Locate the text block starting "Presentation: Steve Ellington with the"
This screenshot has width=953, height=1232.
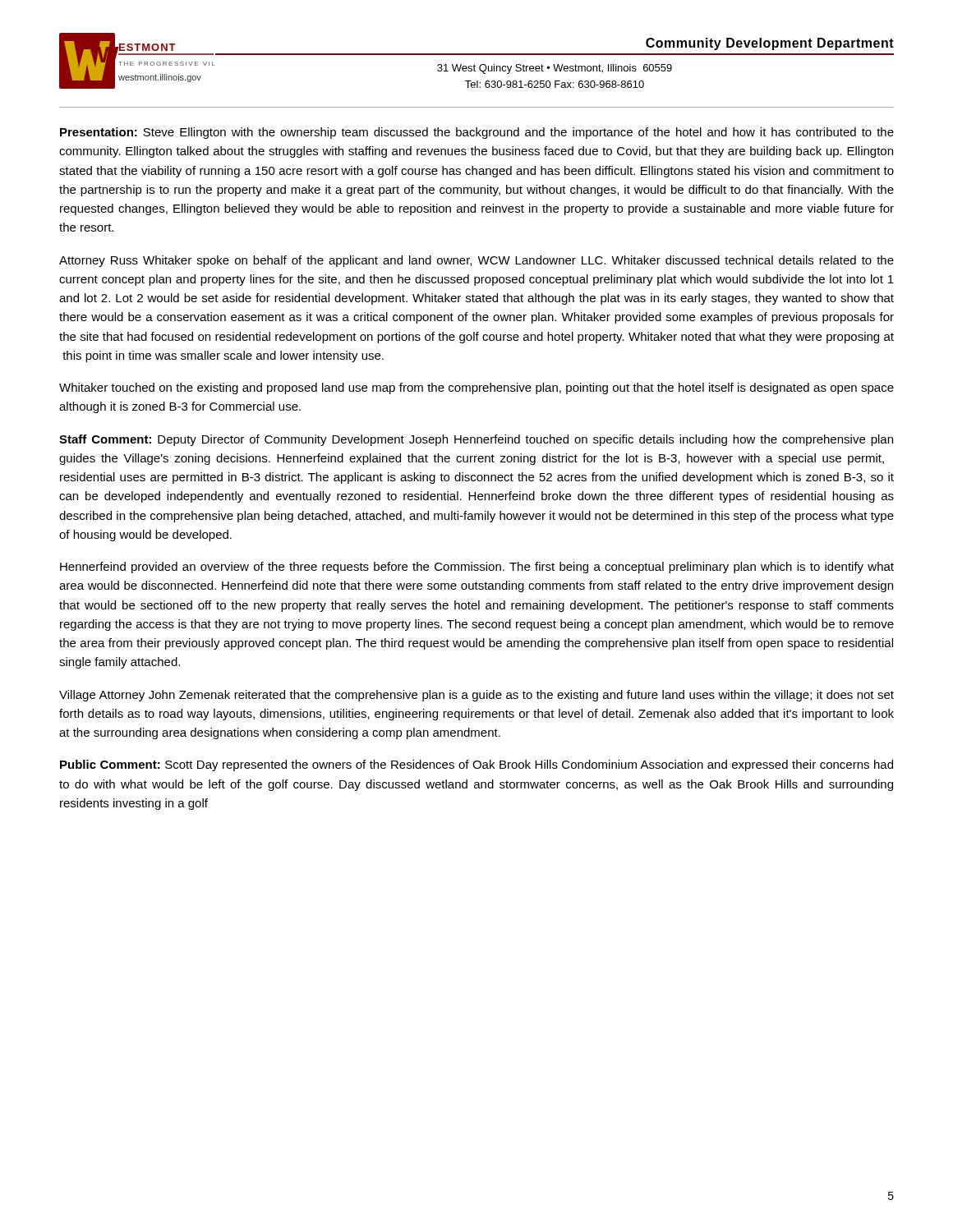click(x=476, y=180)
